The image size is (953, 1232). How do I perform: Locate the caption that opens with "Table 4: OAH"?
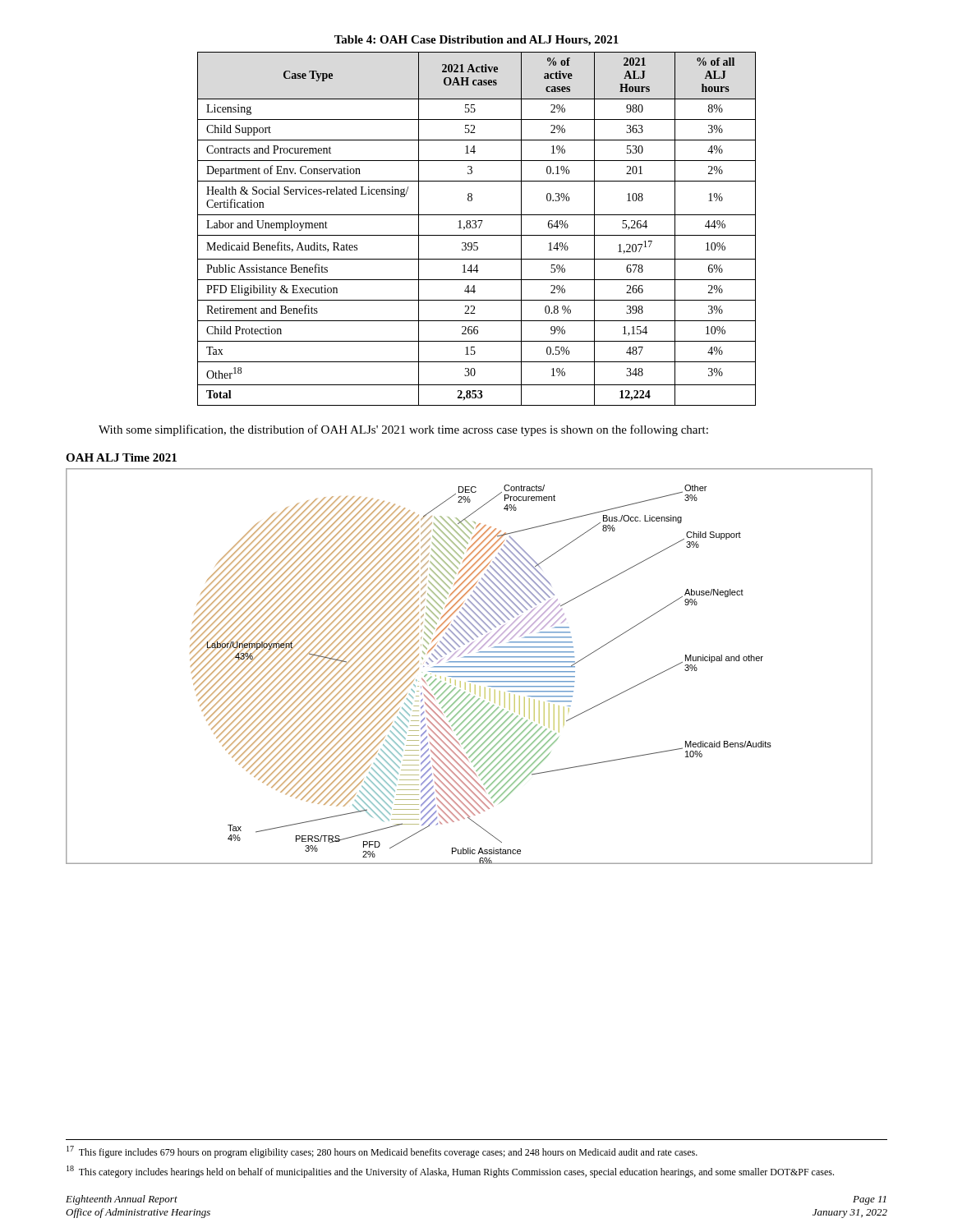tap(476, 39)
